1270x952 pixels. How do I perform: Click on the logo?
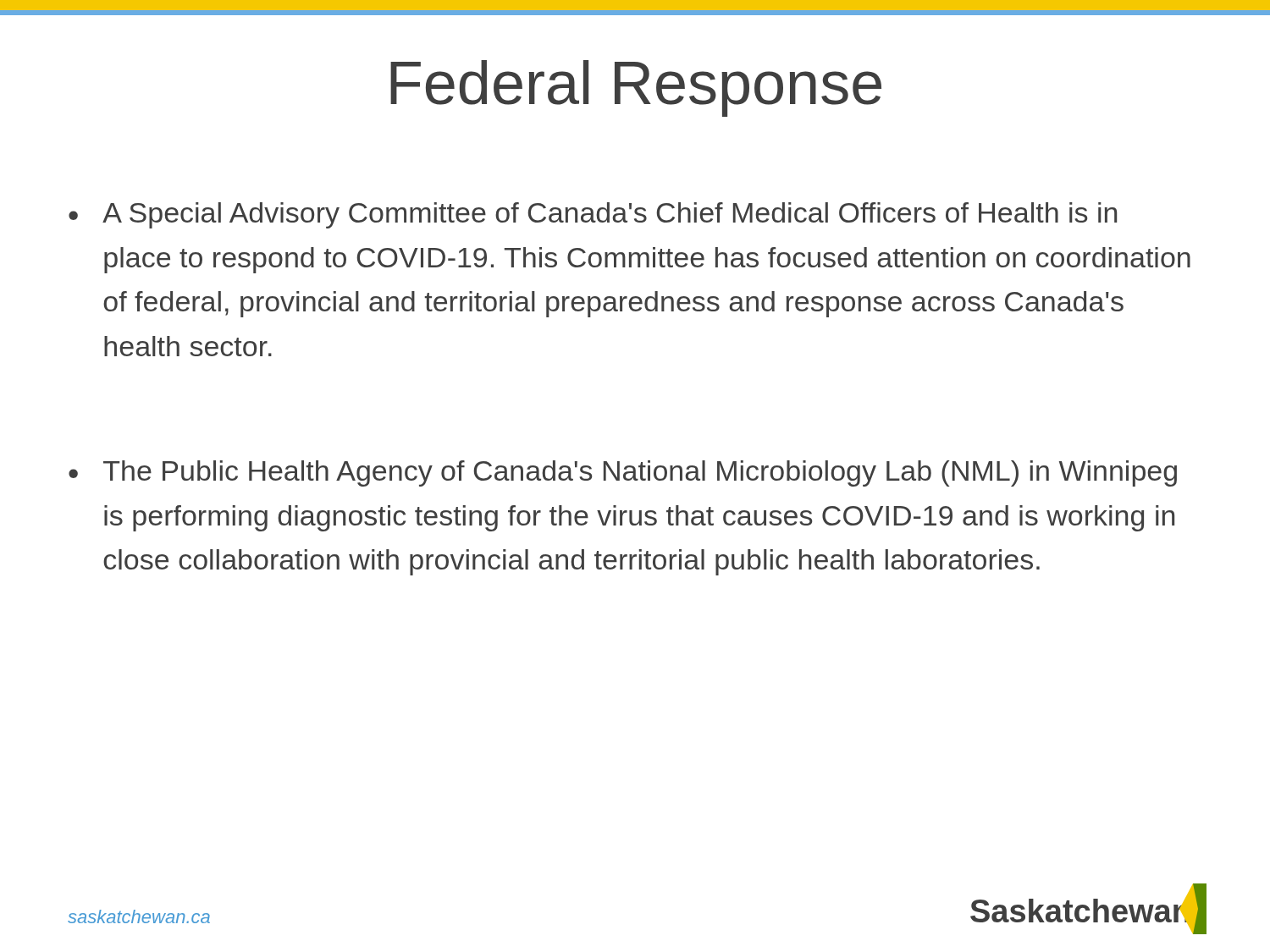click(1088, 909)
